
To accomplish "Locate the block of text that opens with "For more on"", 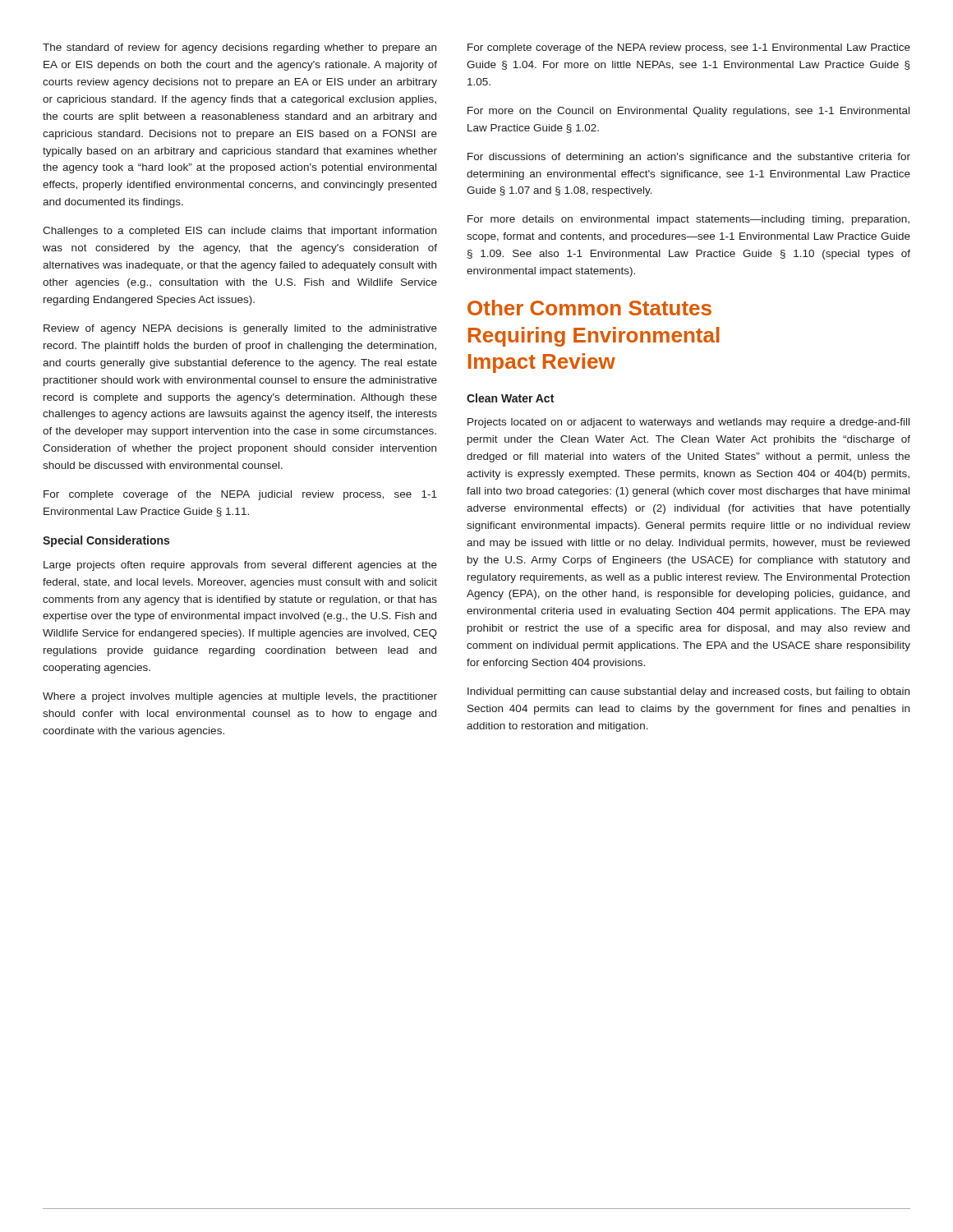I will [688, 120].
